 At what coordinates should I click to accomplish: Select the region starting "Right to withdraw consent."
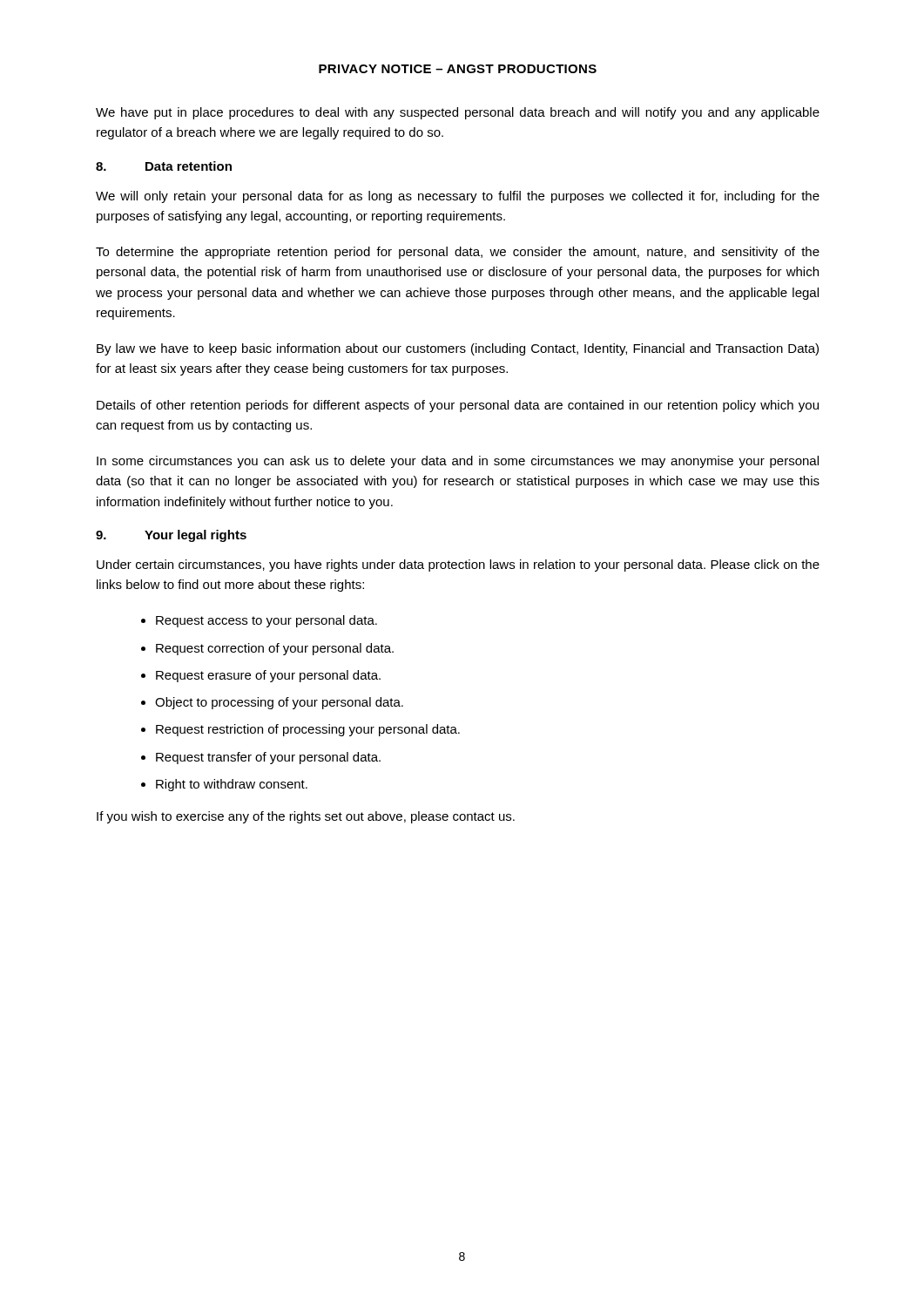[232, 784]
